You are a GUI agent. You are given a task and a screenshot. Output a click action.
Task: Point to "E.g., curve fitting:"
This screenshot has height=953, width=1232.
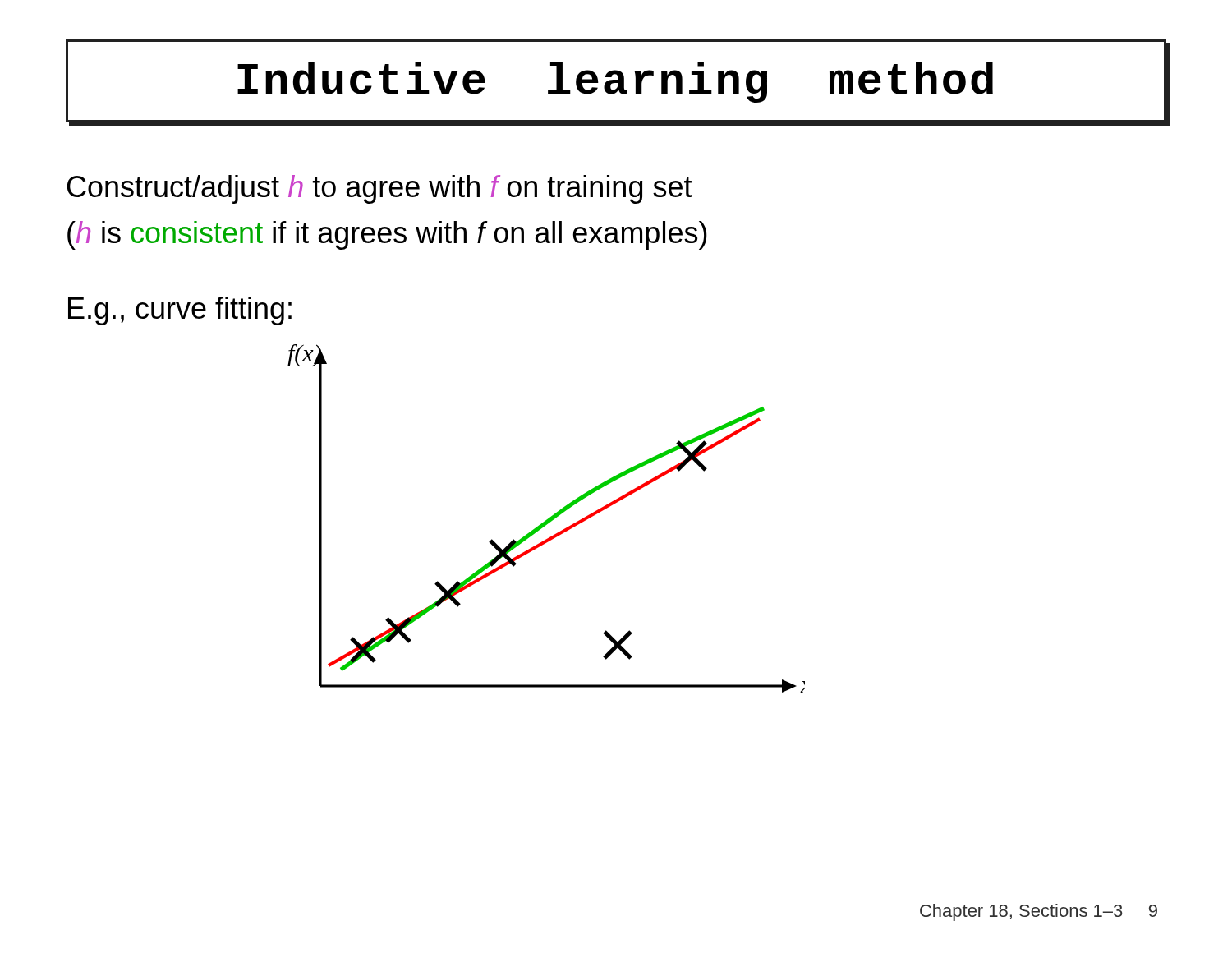coord(180,308)
